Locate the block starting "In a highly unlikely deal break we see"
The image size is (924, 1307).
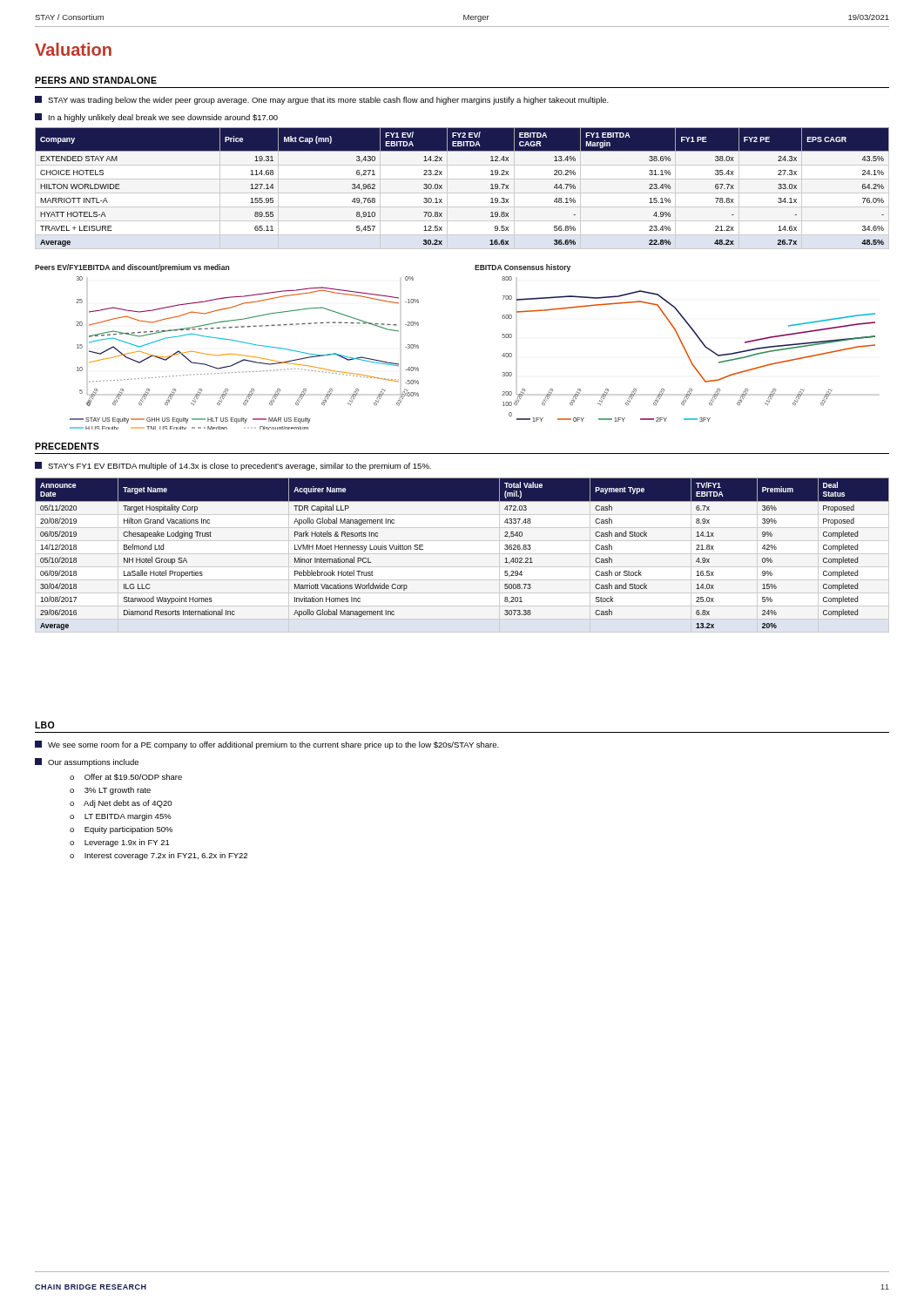(156, 117)
